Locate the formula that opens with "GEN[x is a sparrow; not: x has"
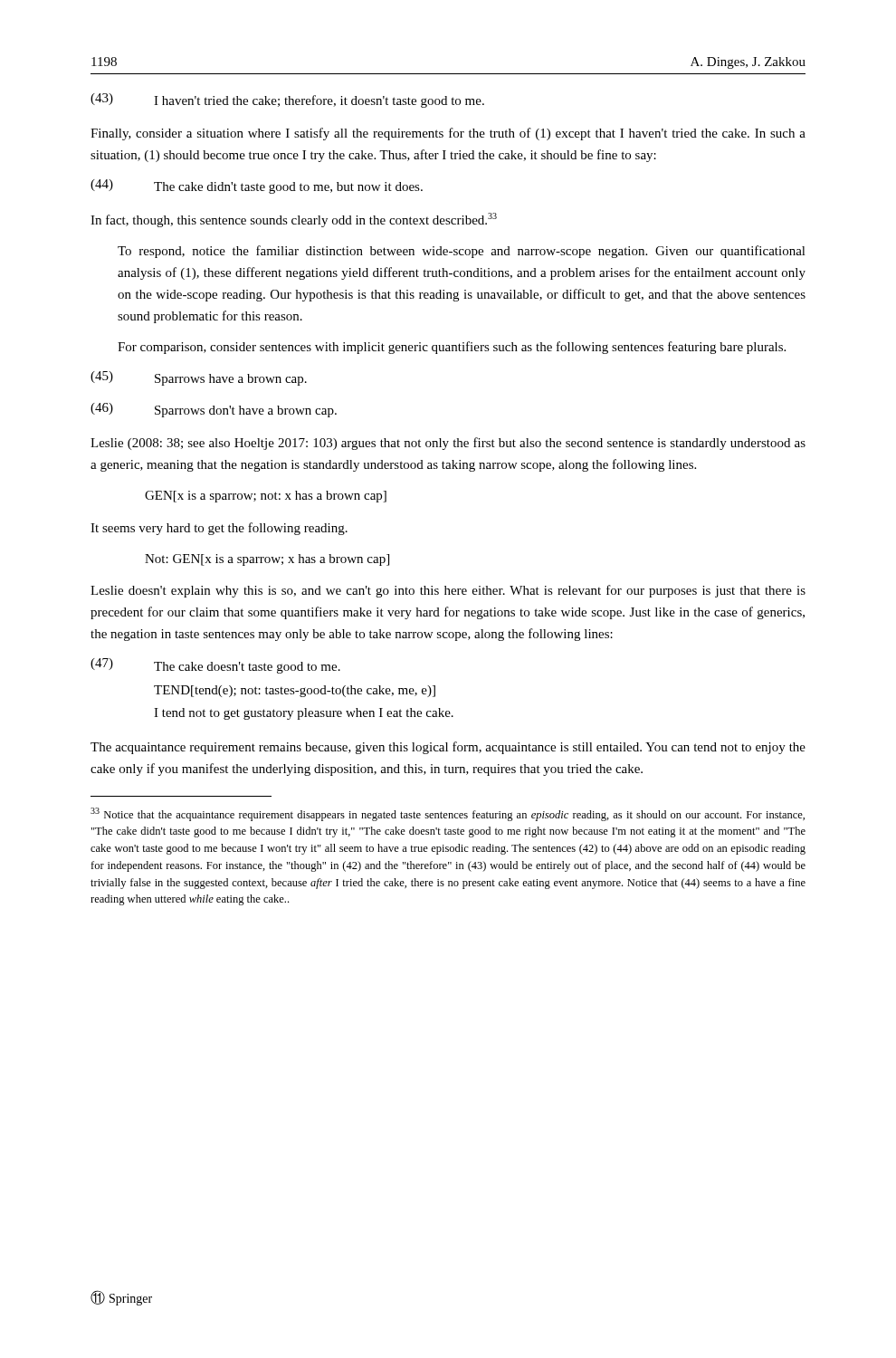The width and height of the screenshot is (896, 1358). coord(266,495)
